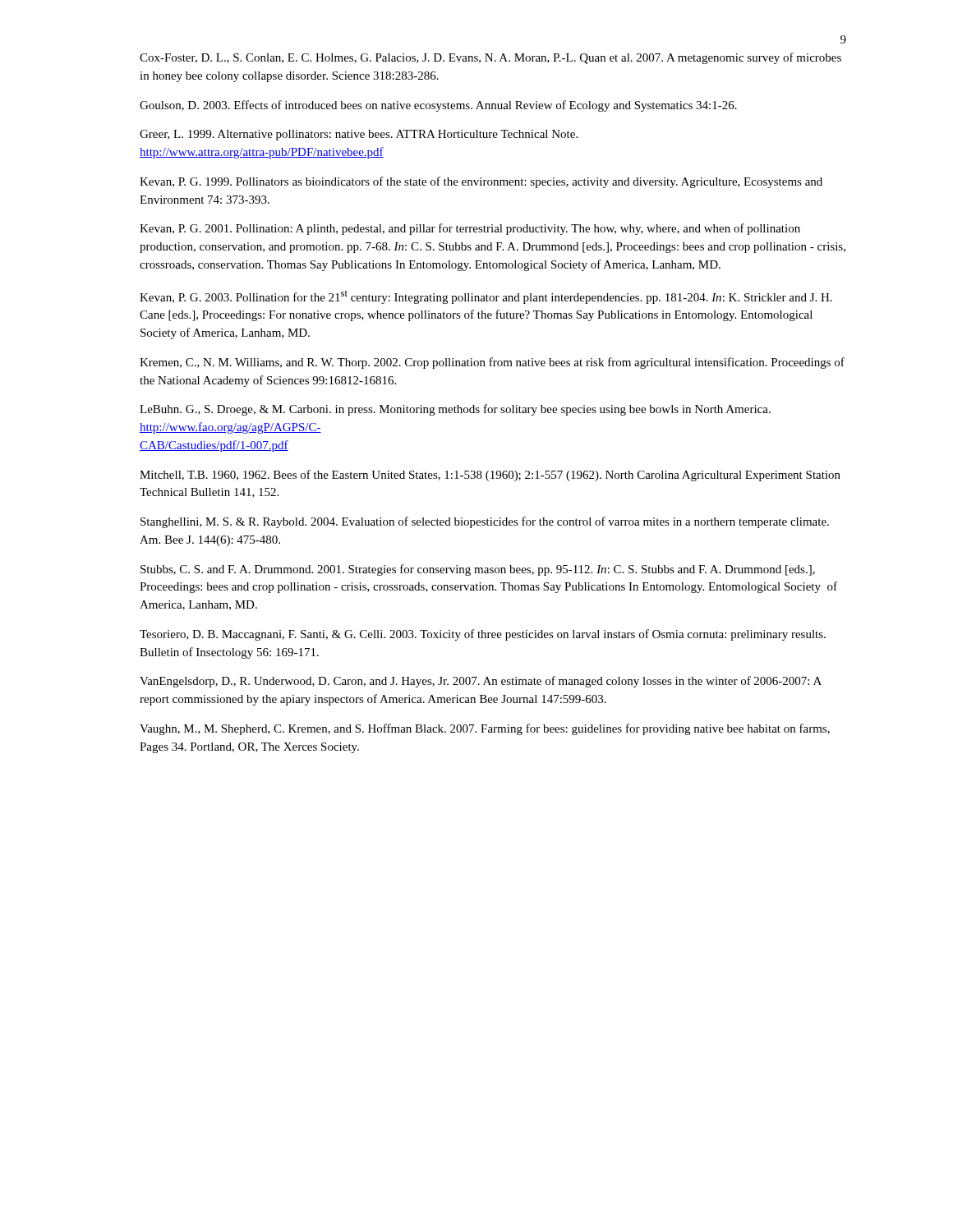Point to the region starting "Greer, L. 1999. Alternative pollinators:"
The image size is (953, 1232).
(476, 144)
